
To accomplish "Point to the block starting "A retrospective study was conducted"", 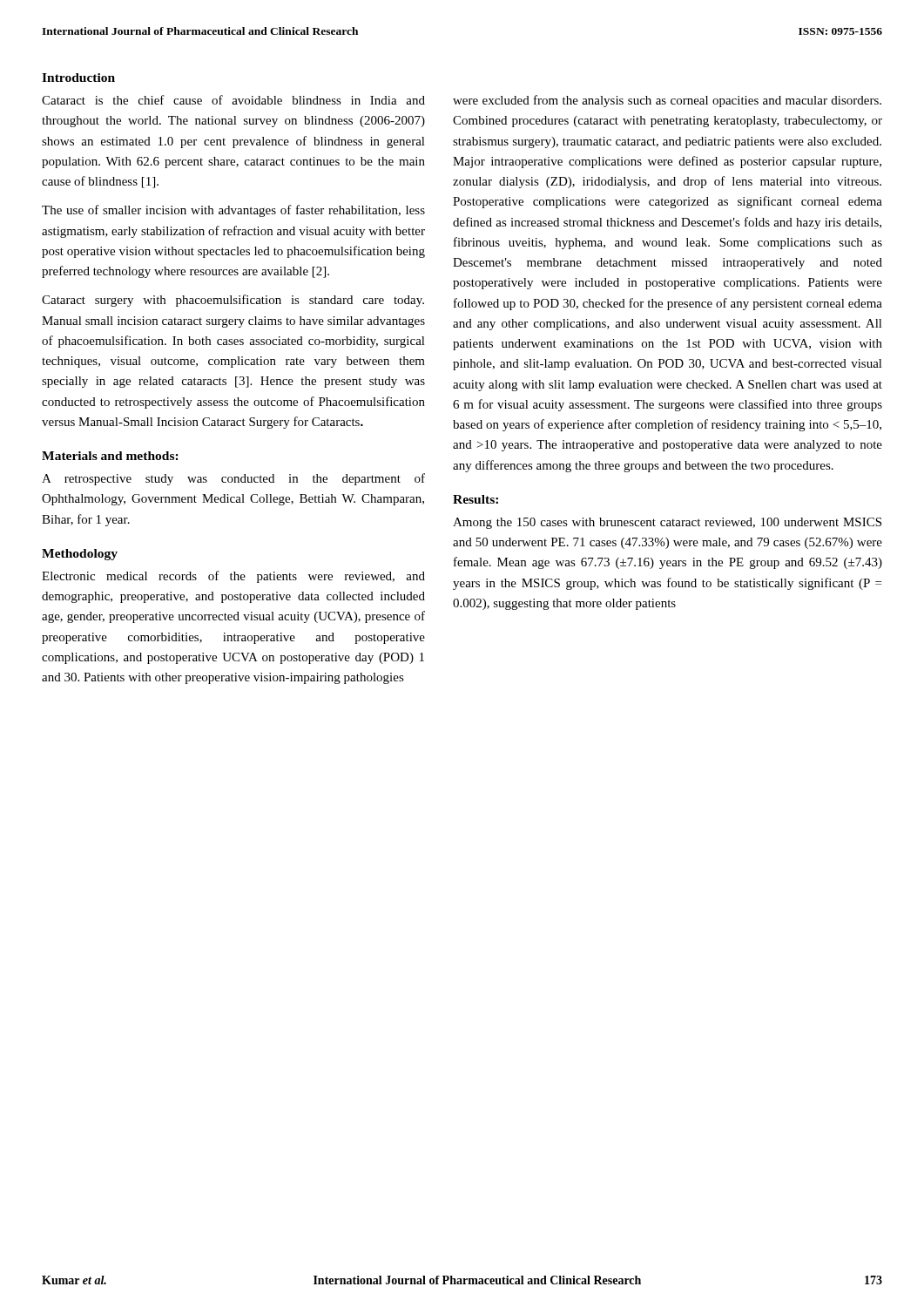I will pos(233,499).
